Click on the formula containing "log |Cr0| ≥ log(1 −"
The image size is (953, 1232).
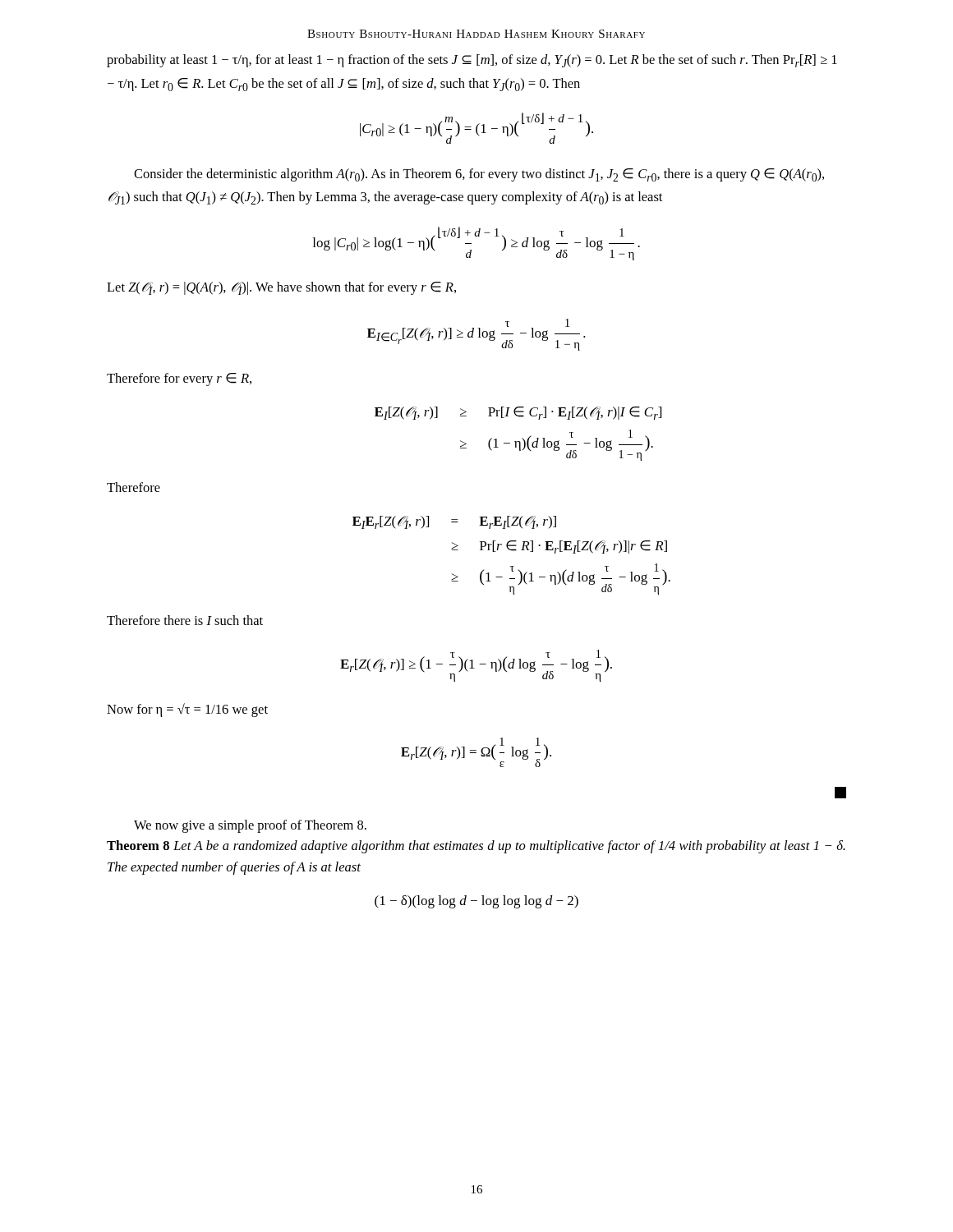476,244
